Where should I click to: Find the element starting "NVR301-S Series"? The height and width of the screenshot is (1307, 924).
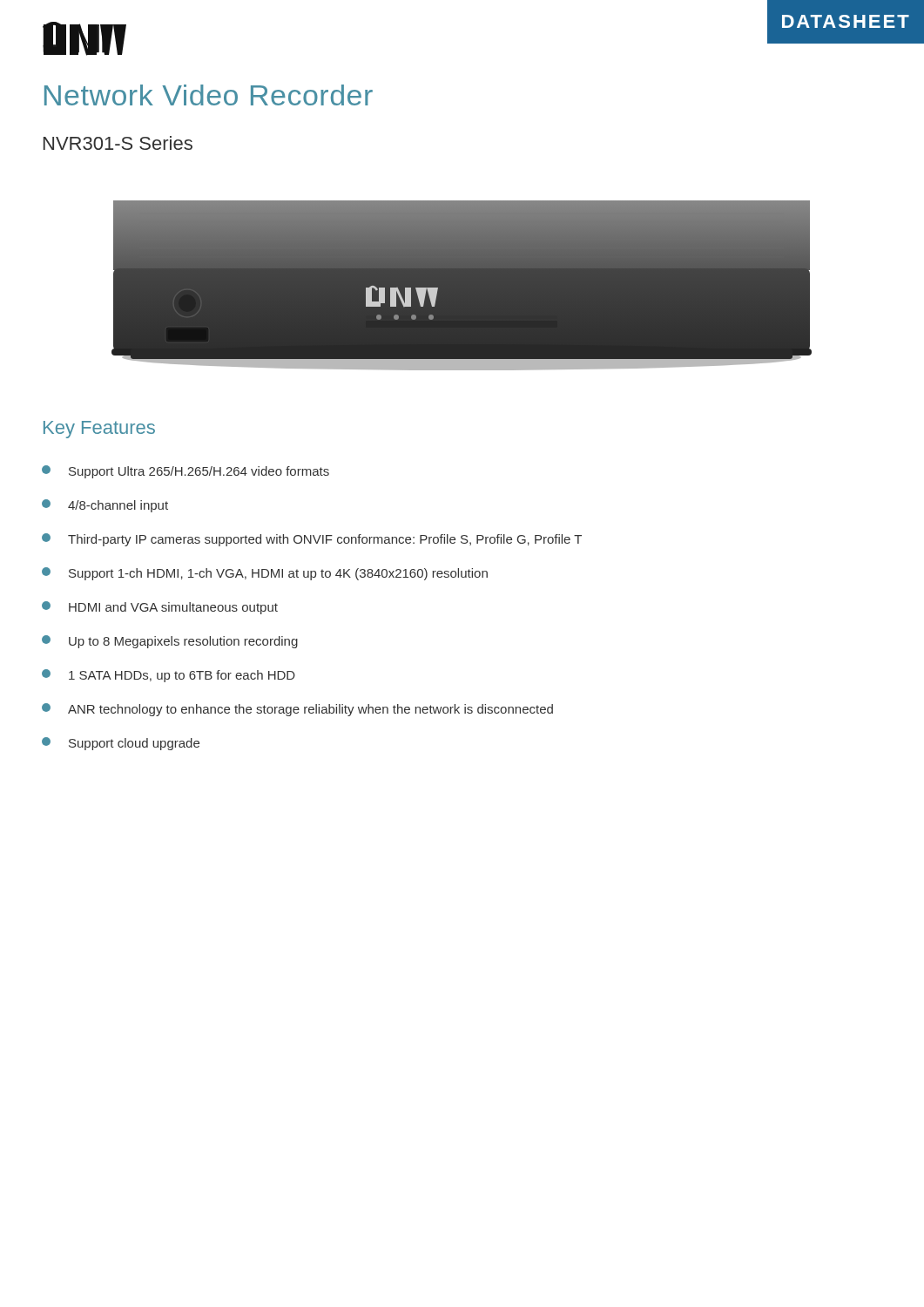pos(117,144)
